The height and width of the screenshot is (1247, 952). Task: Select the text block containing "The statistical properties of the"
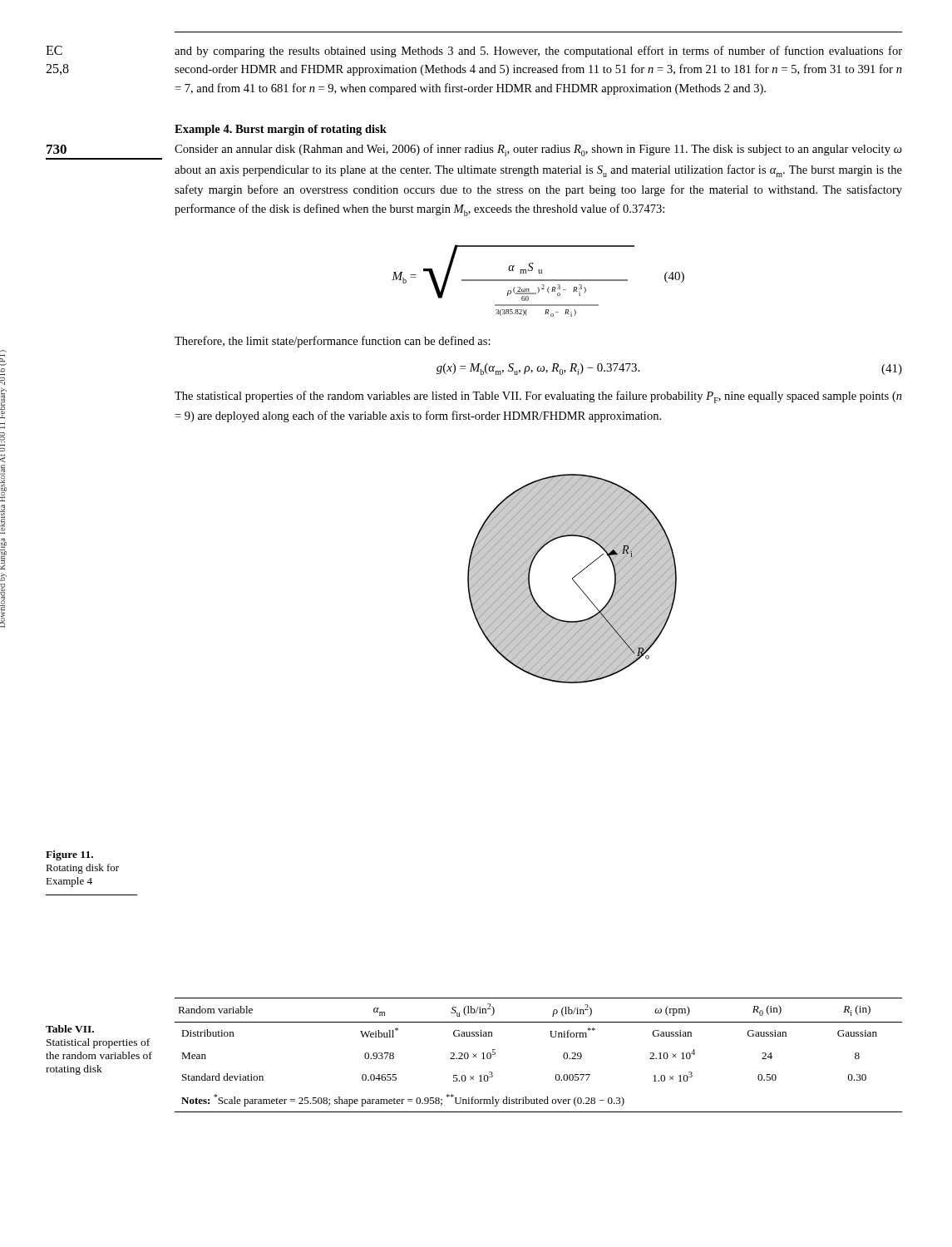(x=538, y=405)
